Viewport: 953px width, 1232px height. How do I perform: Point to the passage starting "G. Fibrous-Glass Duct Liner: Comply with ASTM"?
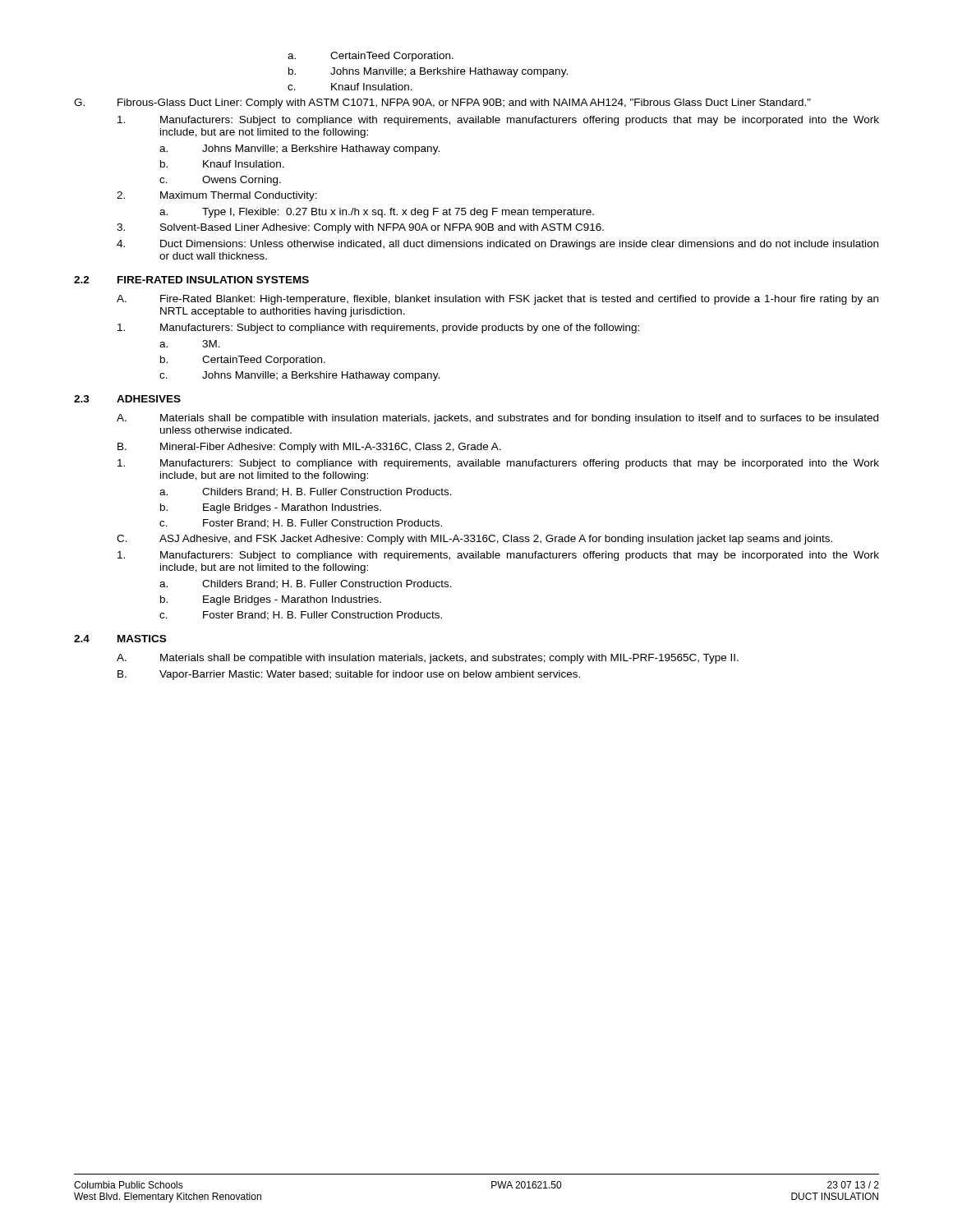(x=442, y=102)
